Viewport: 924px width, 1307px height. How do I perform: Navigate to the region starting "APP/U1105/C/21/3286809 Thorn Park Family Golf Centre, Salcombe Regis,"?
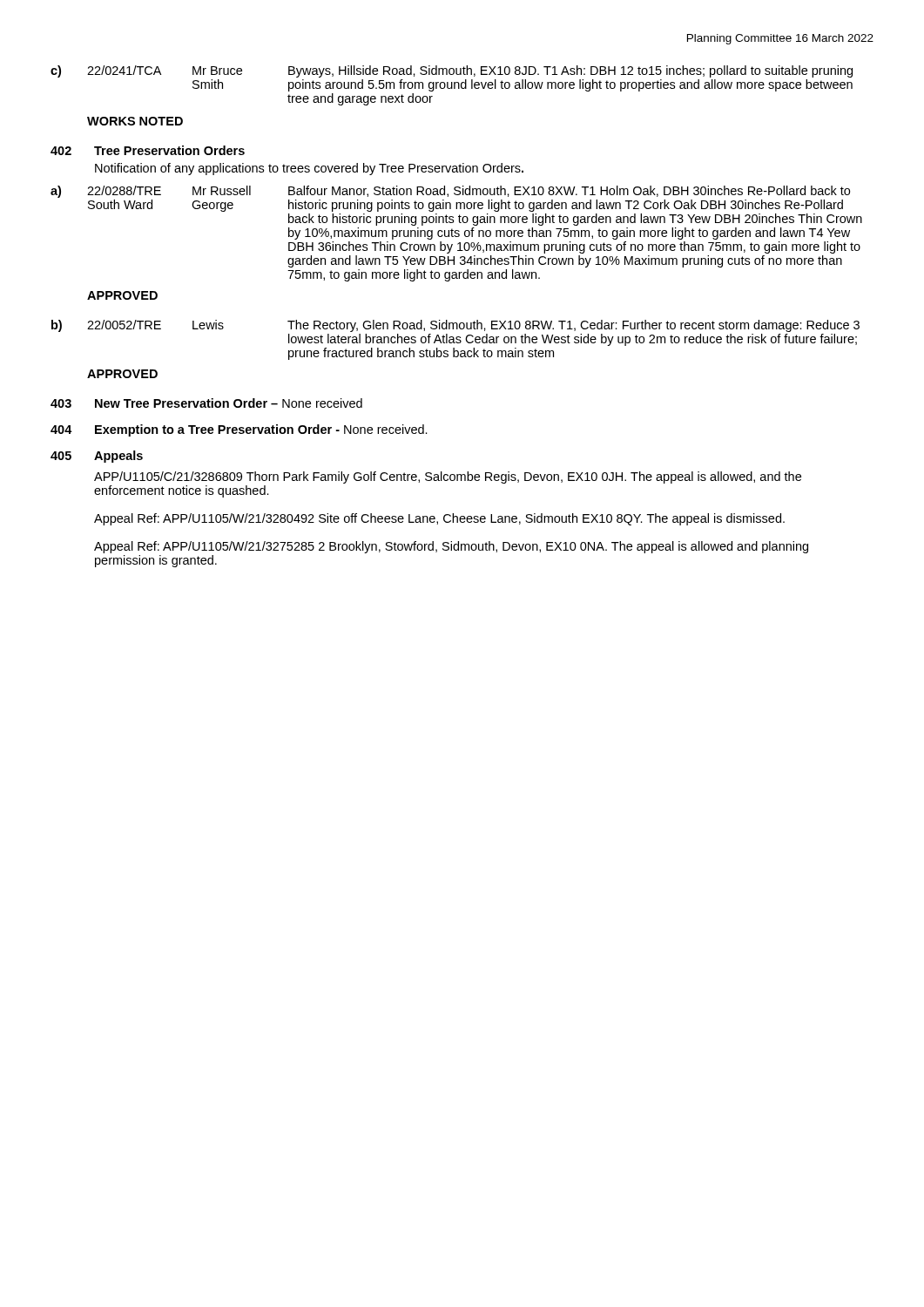tap(448, 484)
